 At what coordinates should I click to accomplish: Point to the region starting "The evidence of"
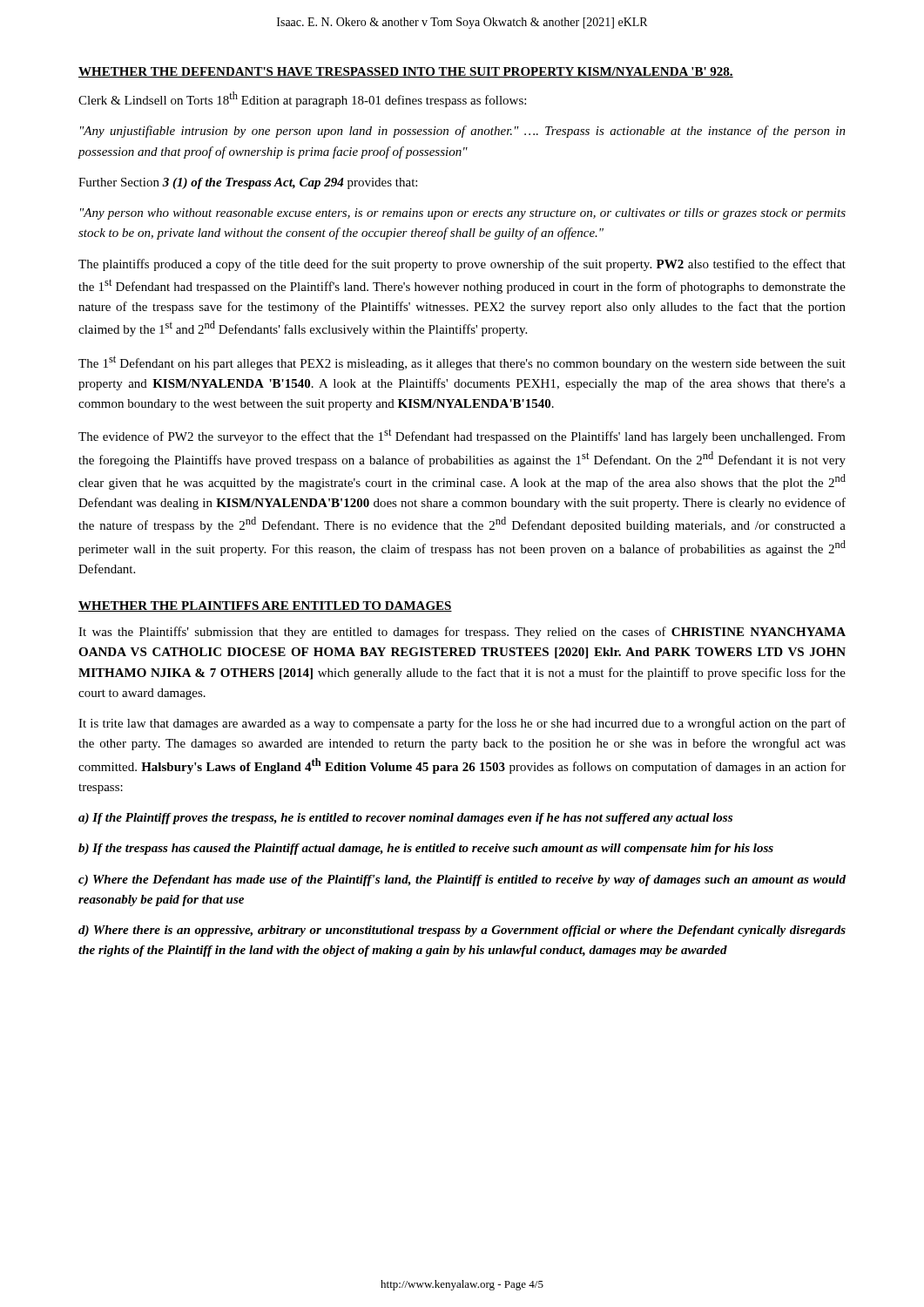click(462, 501)
